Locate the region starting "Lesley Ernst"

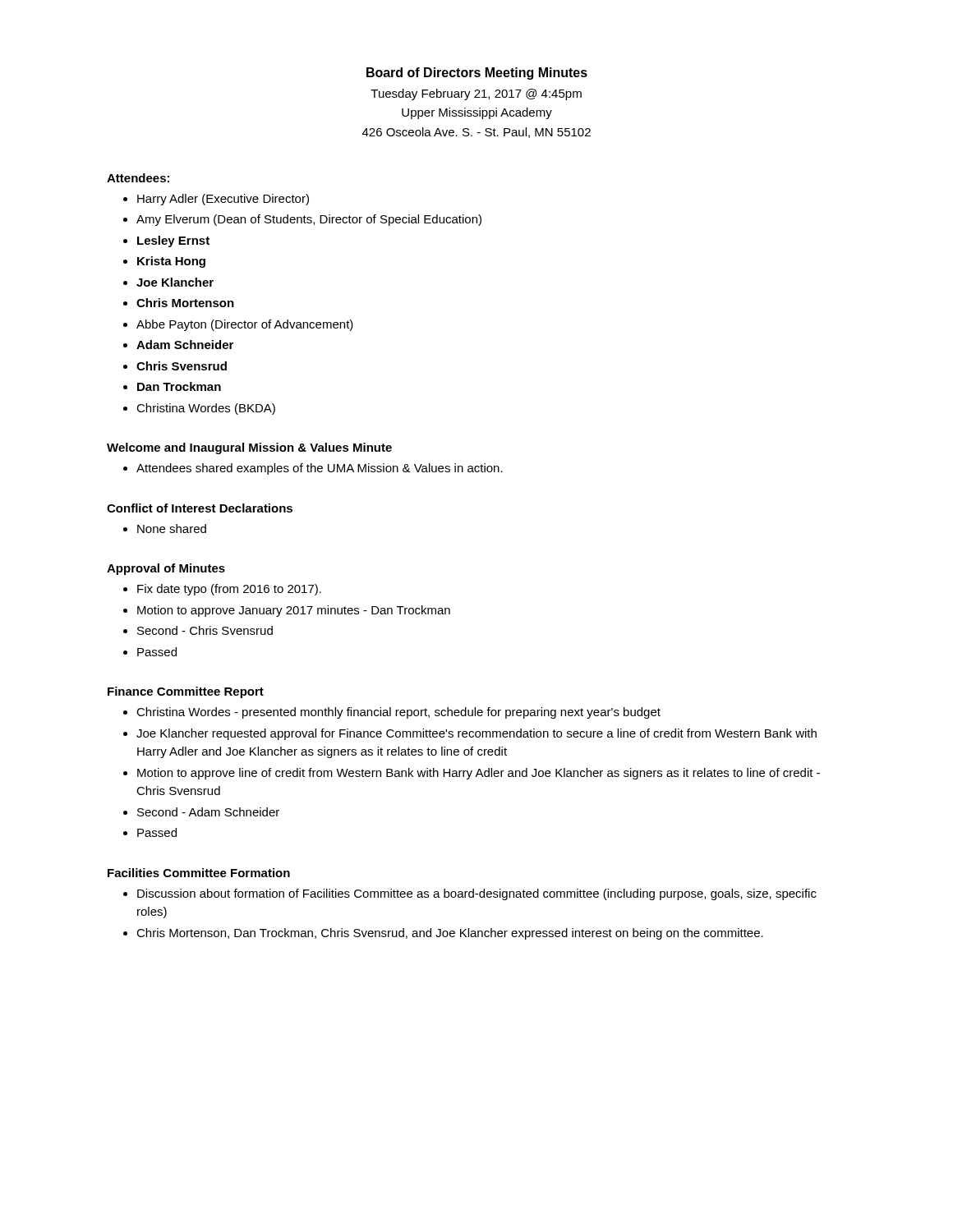(x=173, y=240)
